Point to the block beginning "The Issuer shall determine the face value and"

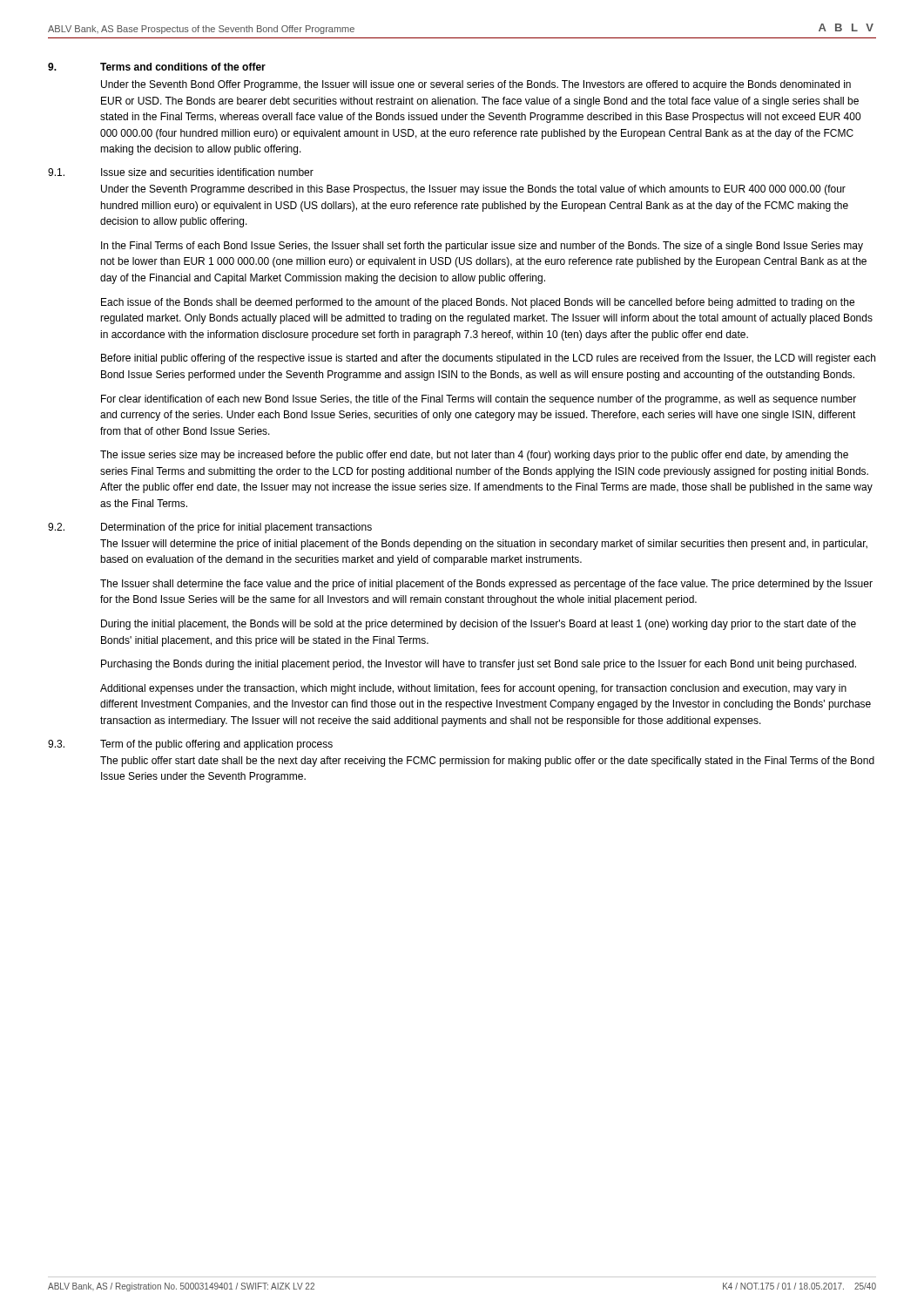486,592
